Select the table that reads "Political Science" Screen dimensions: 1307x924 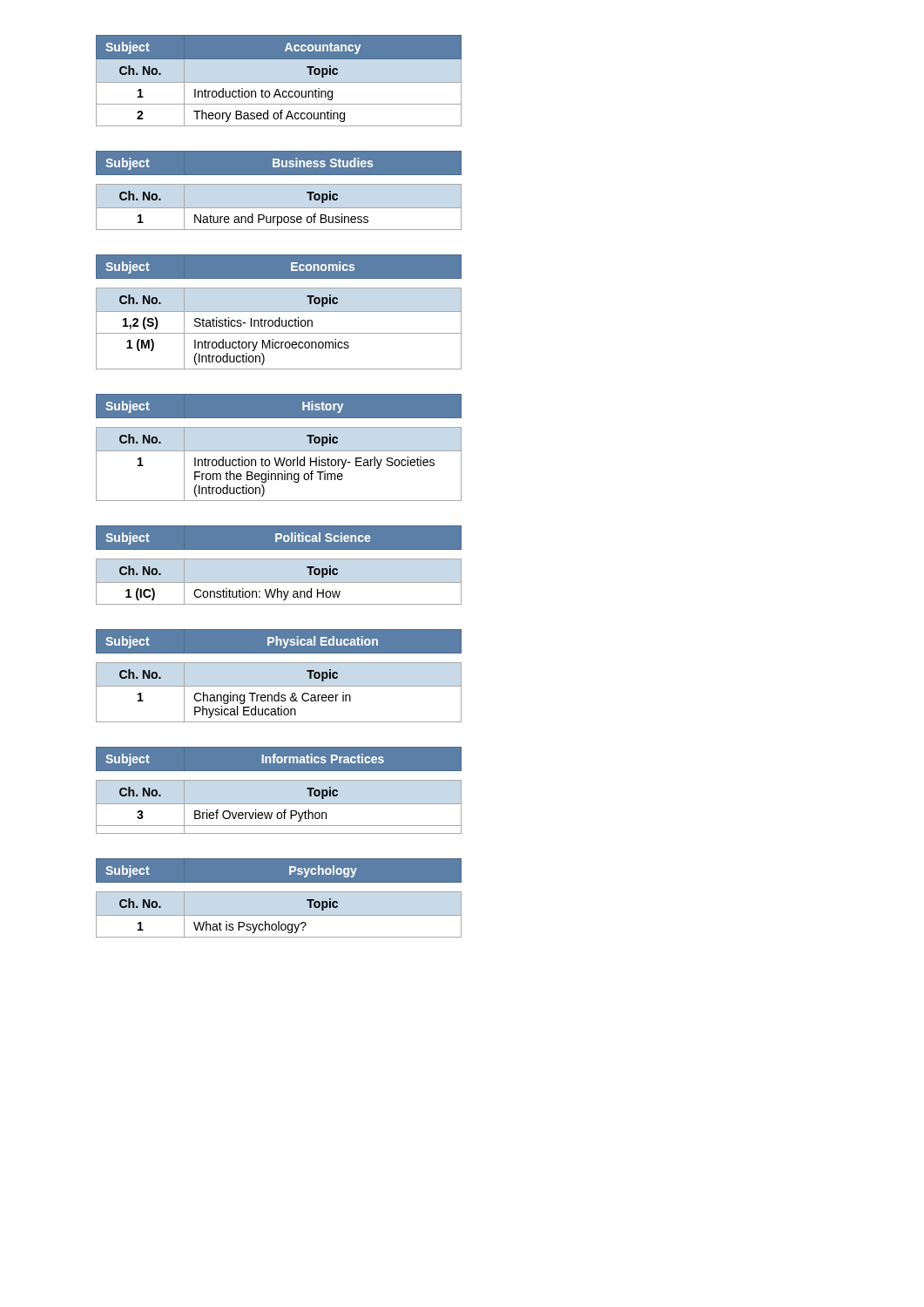(279, 565)
